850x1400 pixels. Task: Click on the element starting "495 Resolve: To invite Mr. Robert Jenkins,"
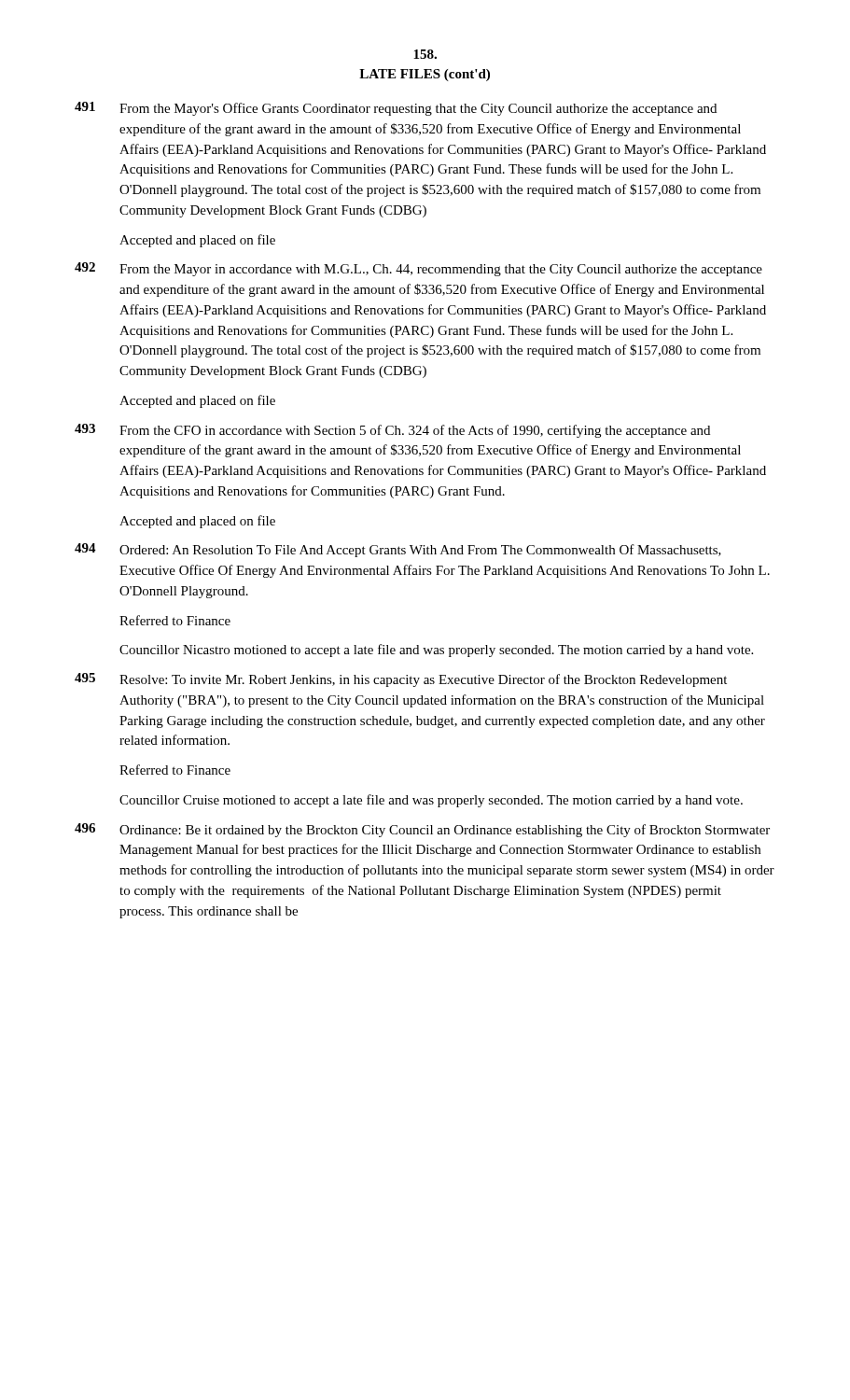click(425, 711)
